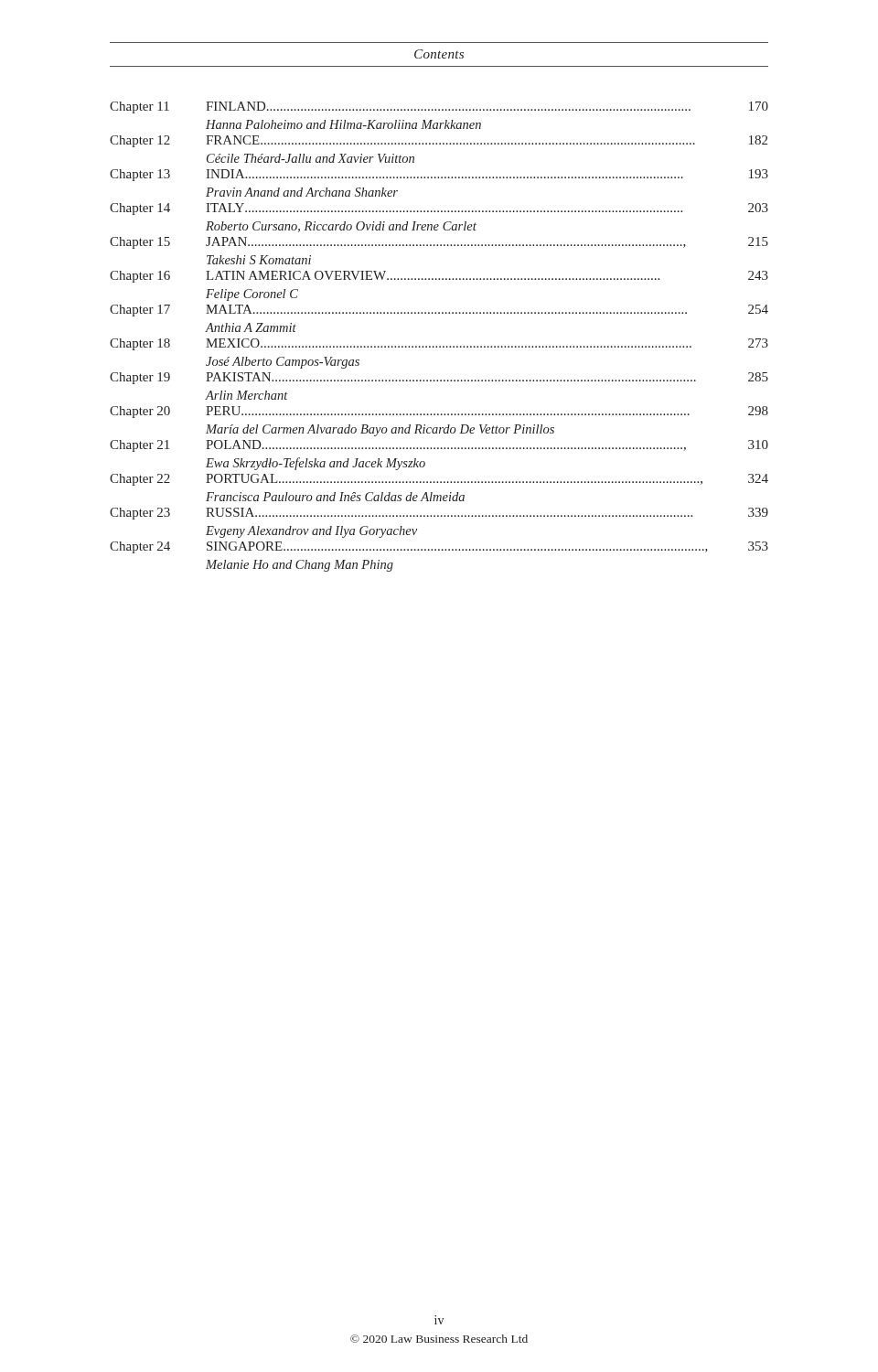
Task: Find the list item that reads "Chapter 22 PORTUGAL...........................................................................................................................,324 Francisca Paulouro"
Action: (x=439, y=488)
